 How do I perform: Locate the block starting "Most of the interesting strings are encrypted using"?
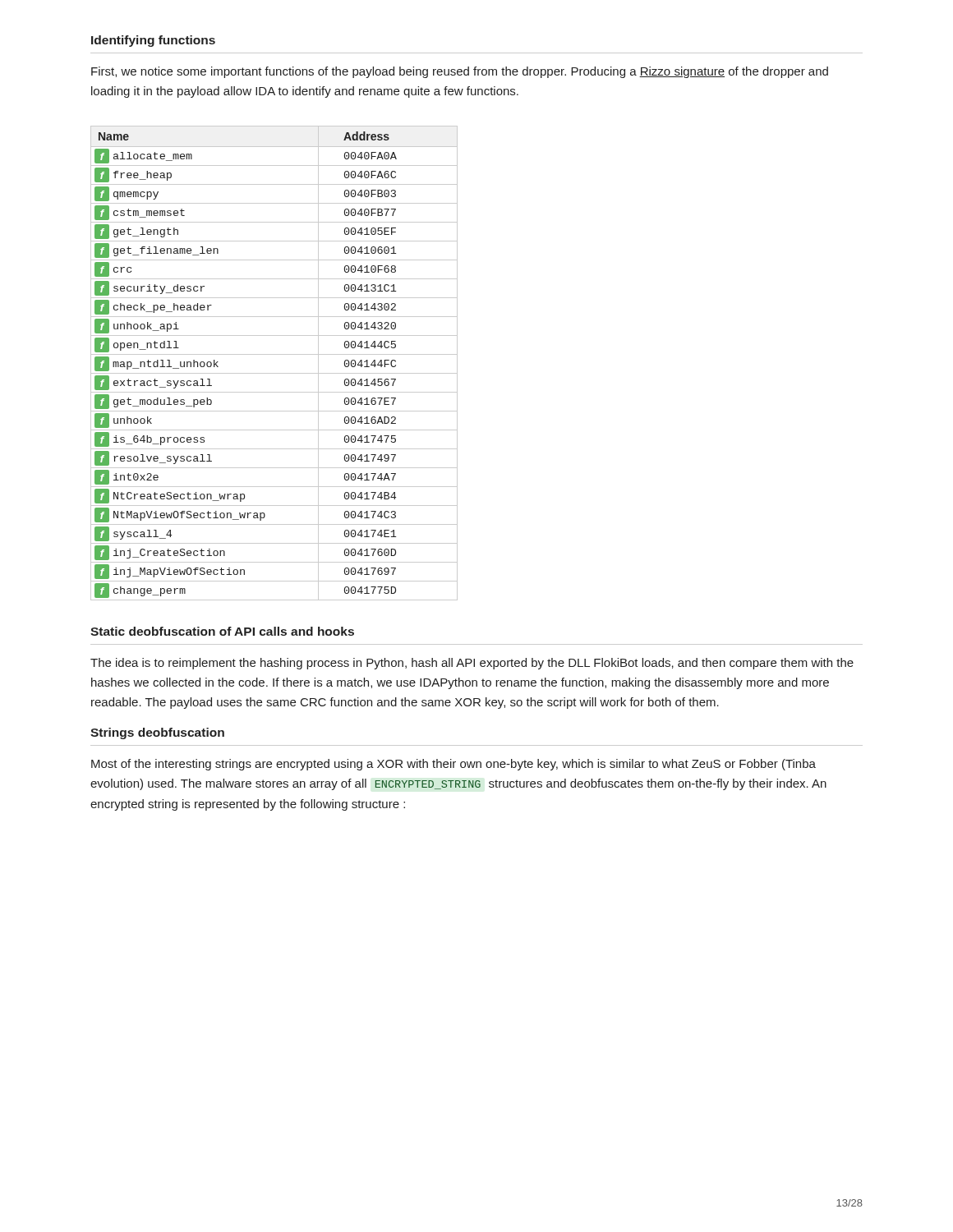click(476, 784)
